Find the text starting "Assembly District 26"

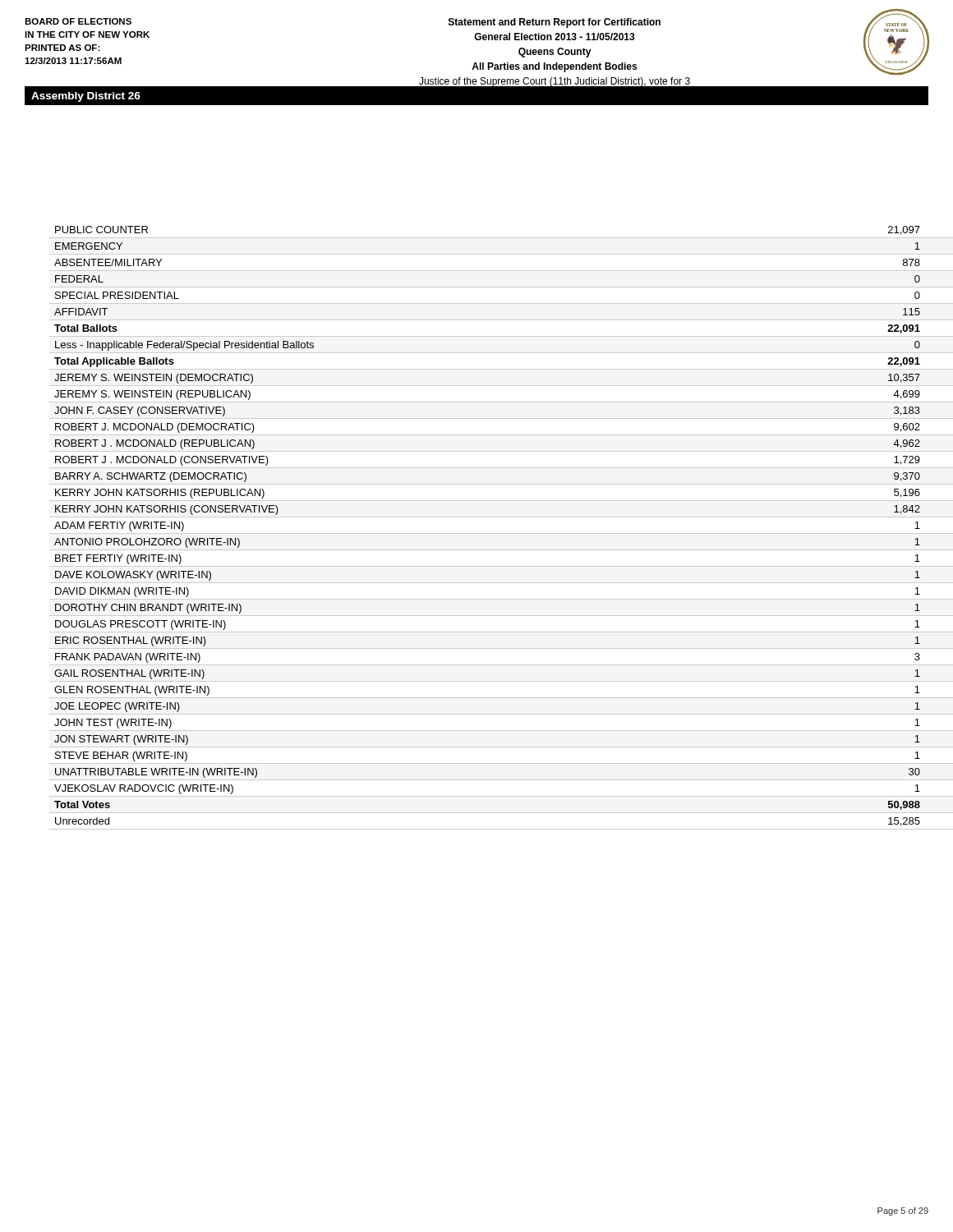click(86, 96)
